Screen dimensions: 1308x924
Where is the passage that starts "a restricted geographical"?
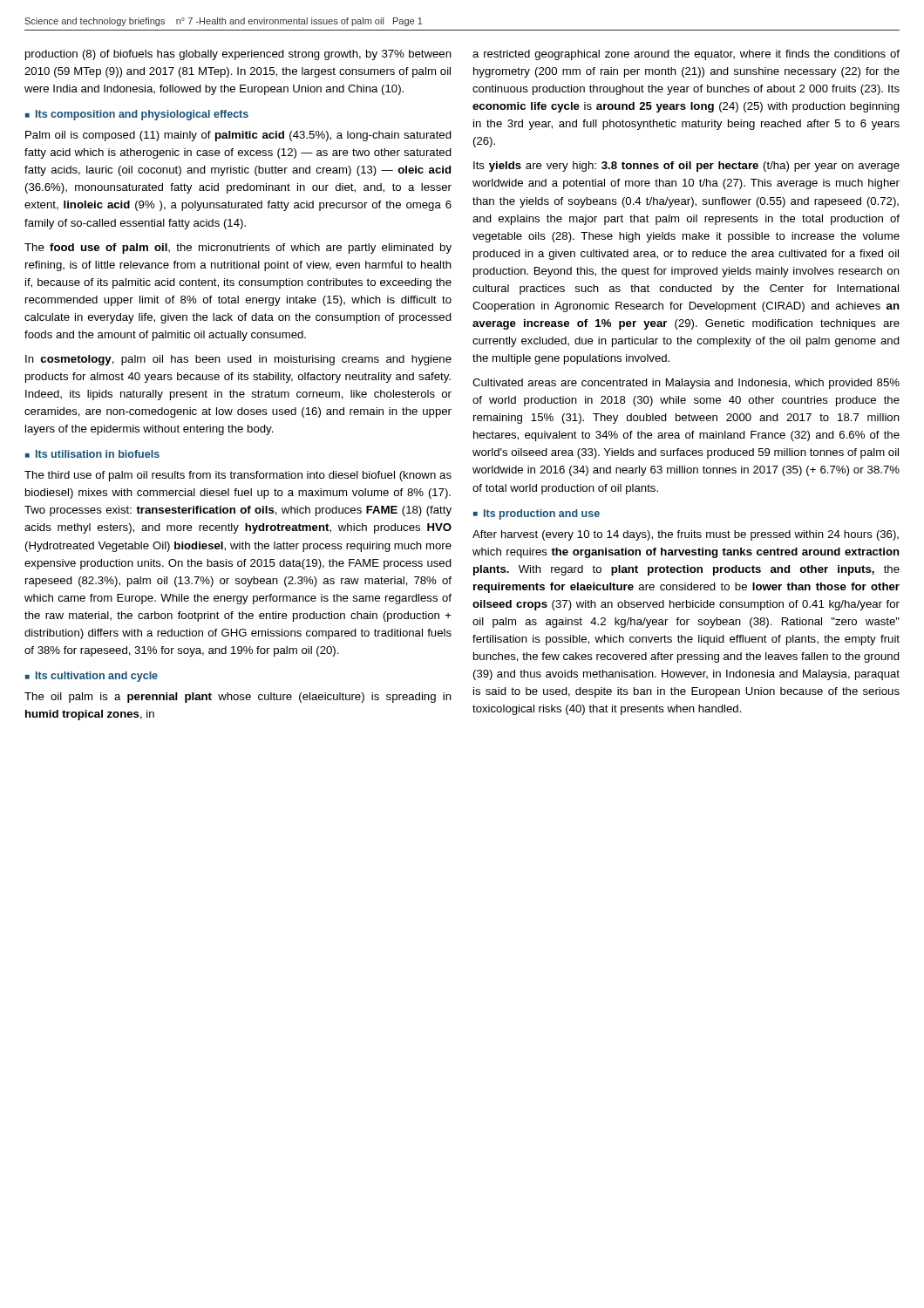686,97
